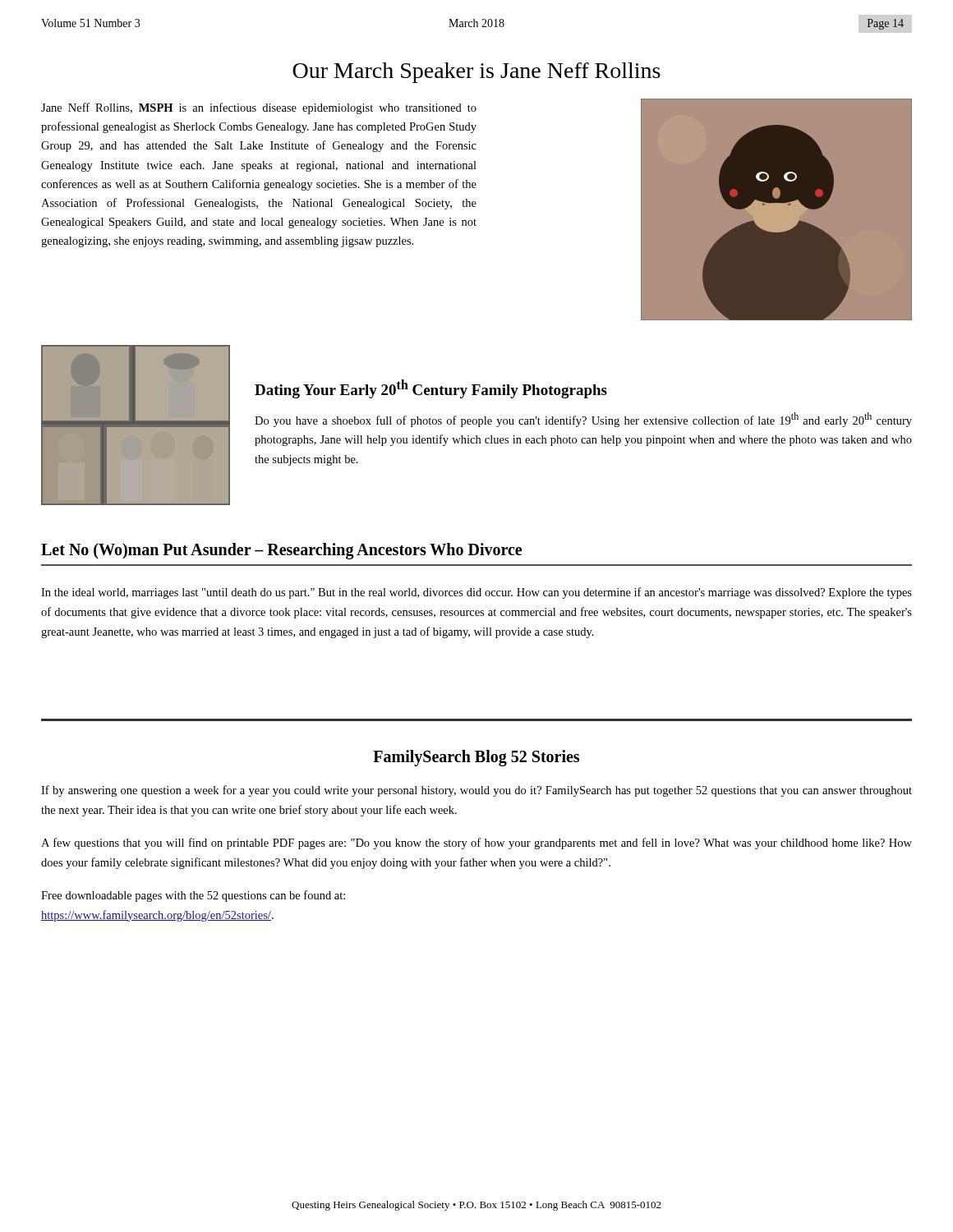The width and height of the screenshot is (953, 1232).
Task: Find the passage starting "Let No (Wo)man Put Asunder – Researching"
Action: coord(476,553)
